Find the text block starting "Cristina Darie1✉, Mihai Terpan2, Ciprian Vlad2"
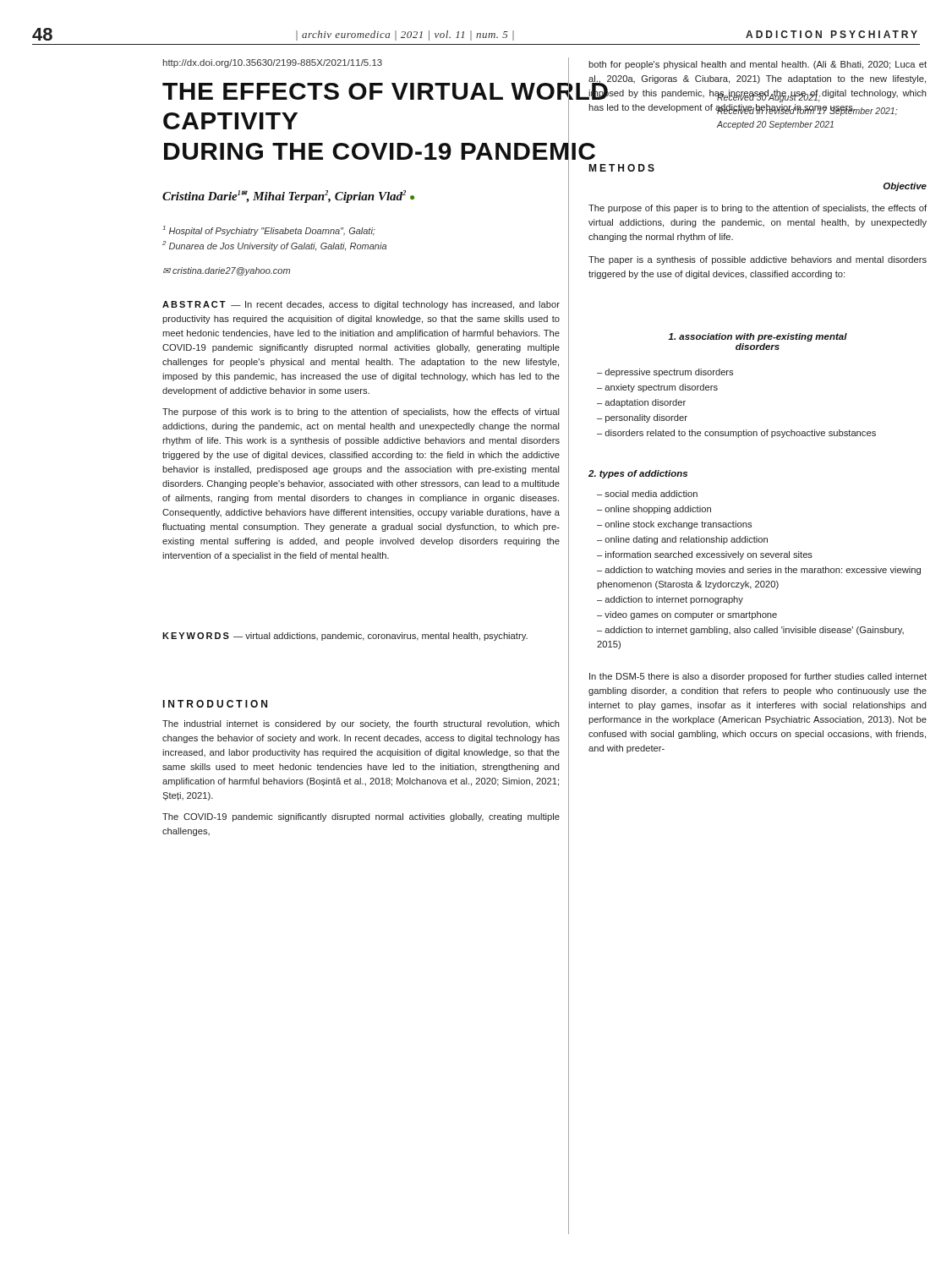The width and height of the screenshot is (952, 1268). pos(395,197)
